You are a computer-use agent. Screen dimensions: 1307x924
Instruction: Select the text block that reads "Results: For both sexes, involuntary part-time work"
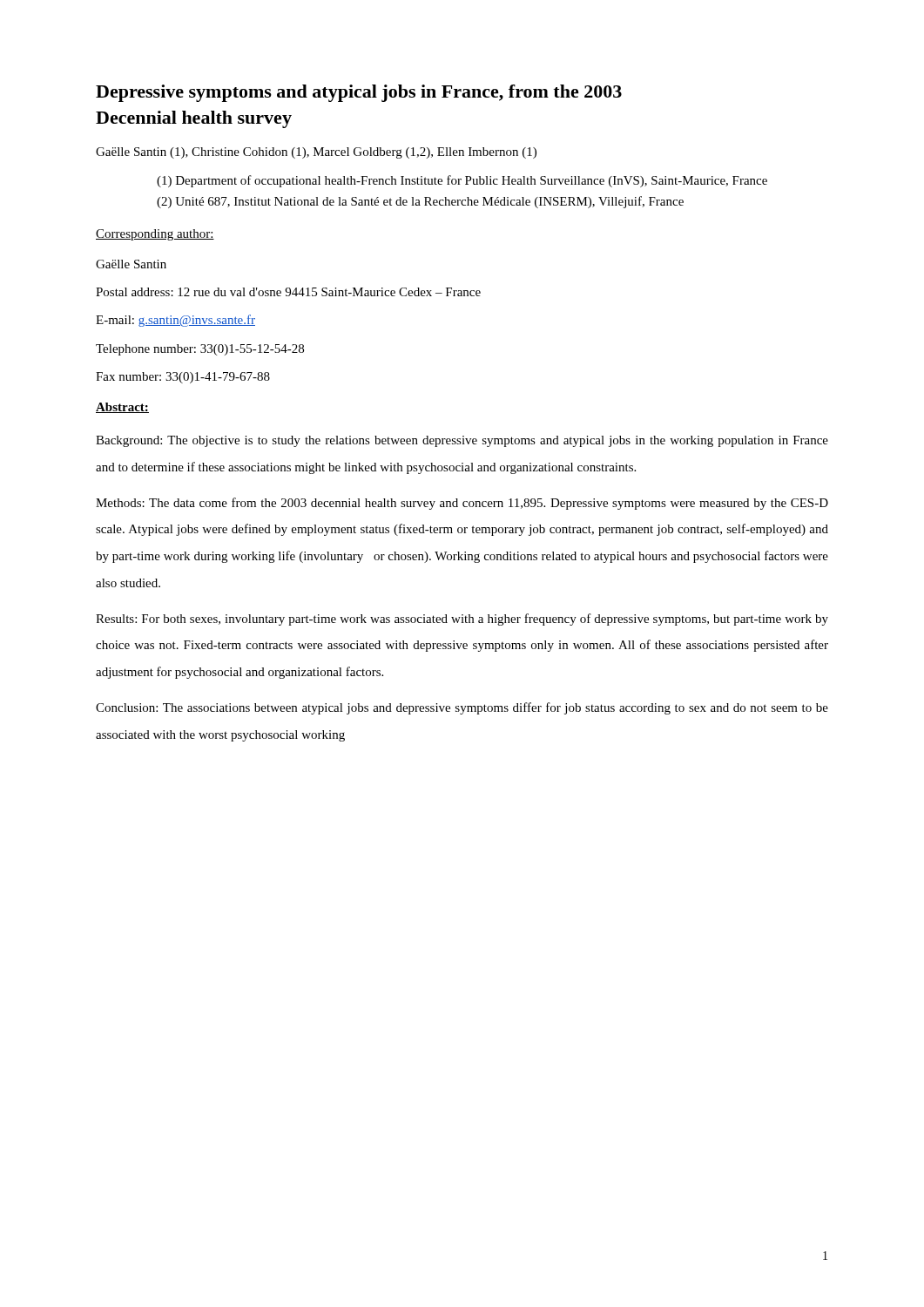(462, 645)
